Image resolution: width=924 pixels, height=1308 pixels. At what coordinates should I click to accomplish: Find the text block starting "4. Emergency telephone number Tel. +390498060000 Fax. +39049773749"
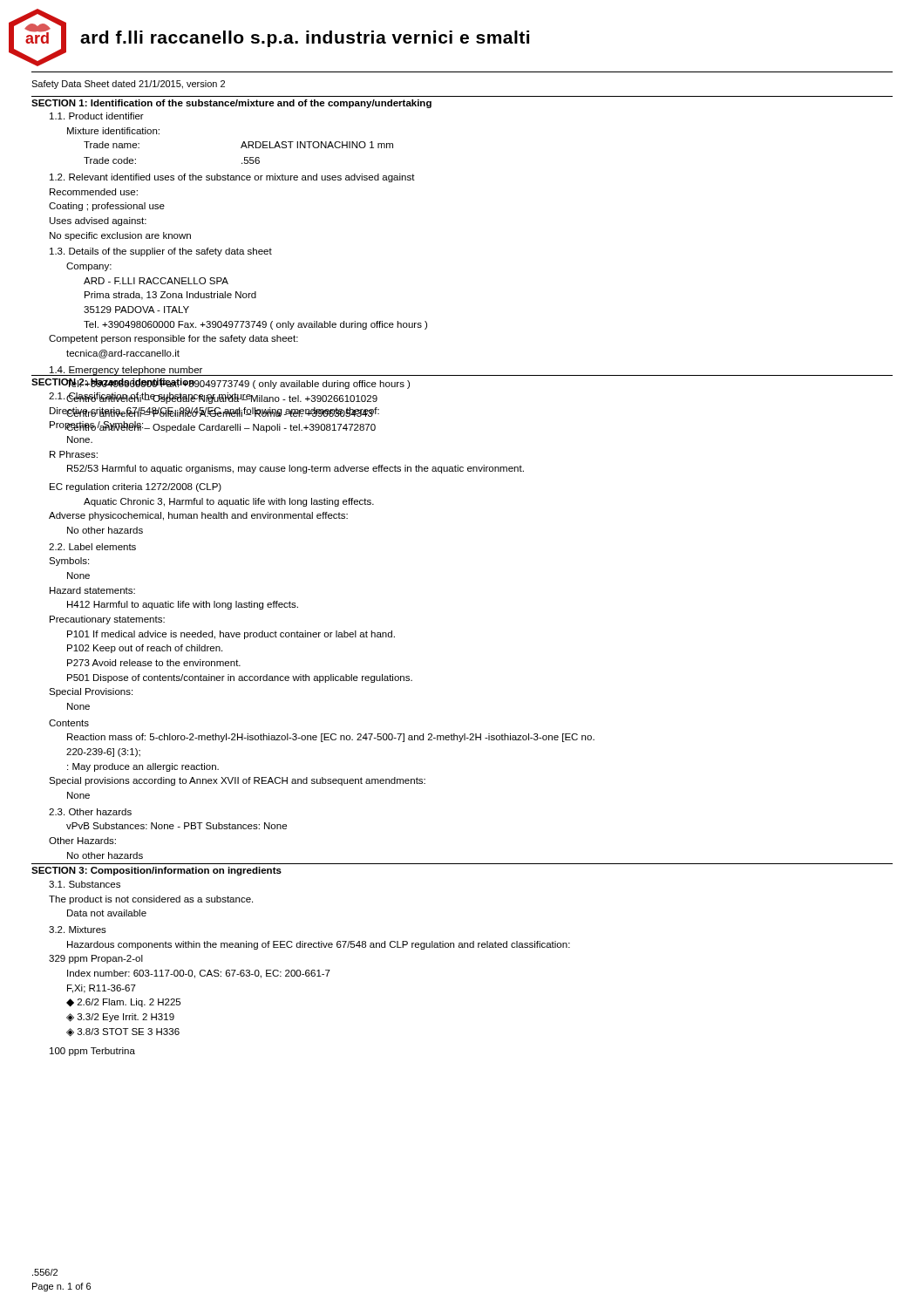tap(470, 371)
